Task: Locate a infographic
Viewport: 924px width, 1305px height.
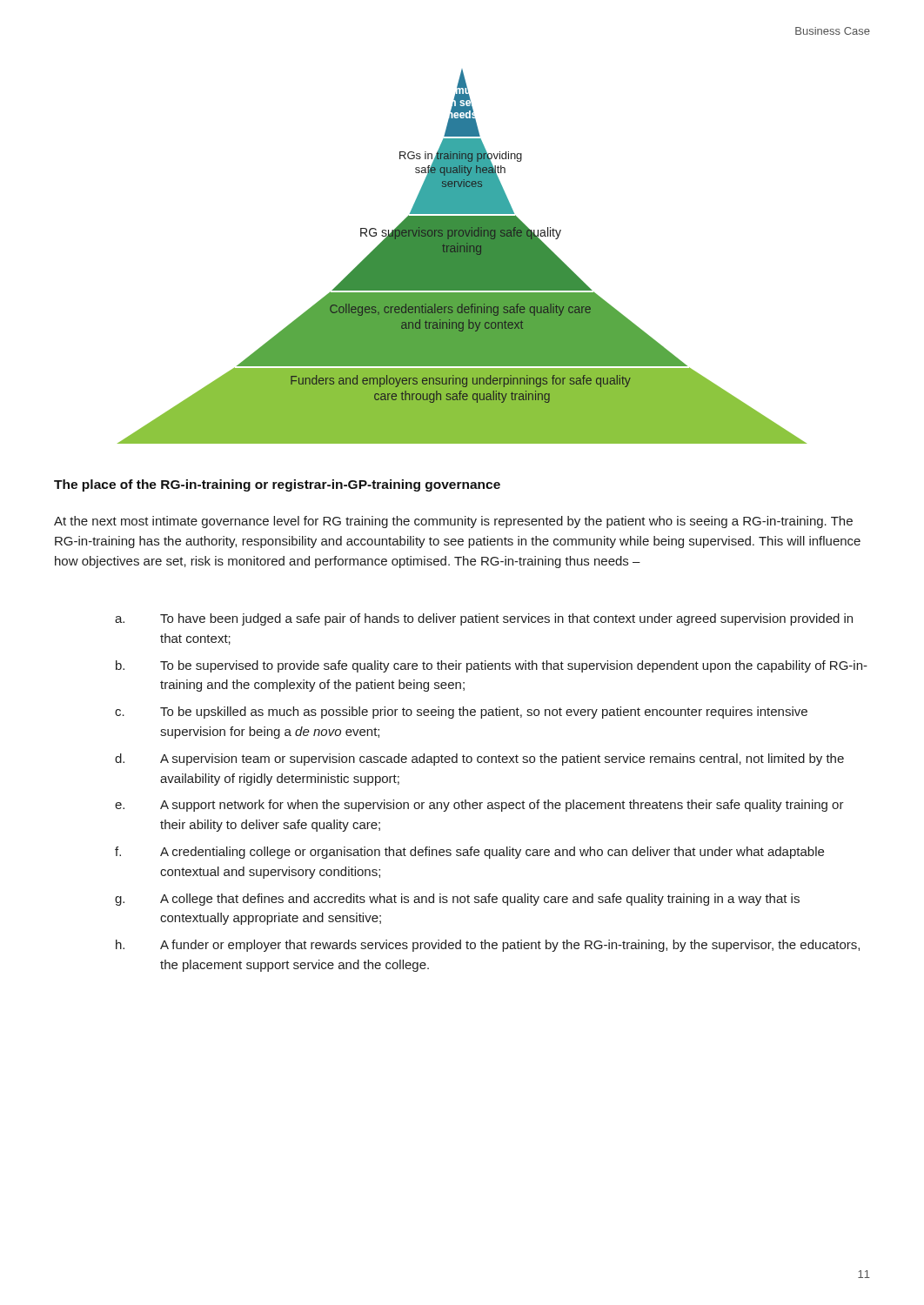Action: click(462, 244)
